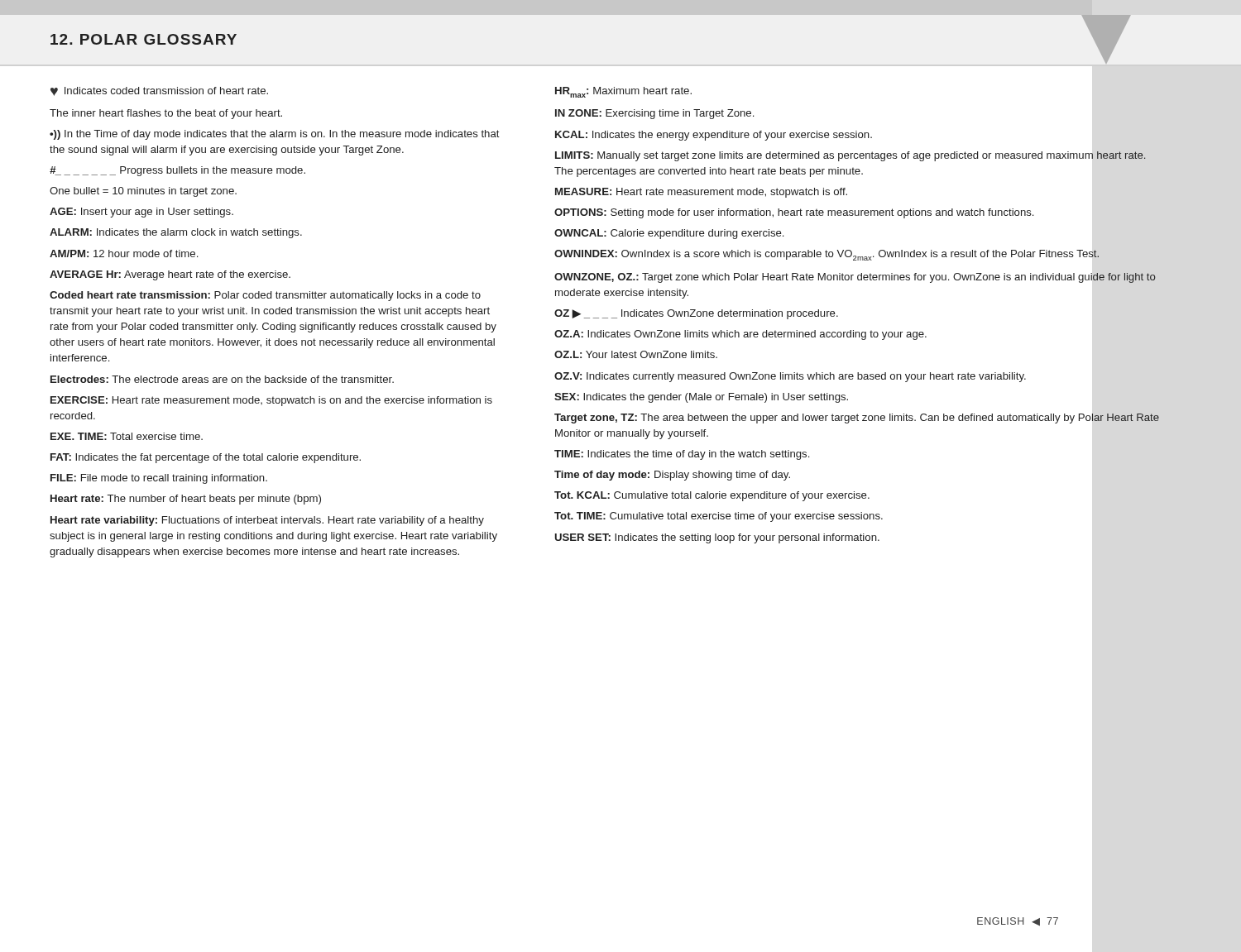Locate the block of text that opens with "EXERCISE: Heart rate measurement mode,"
This screenshot has width=1241, height=952.
click(x=271, y=408)
